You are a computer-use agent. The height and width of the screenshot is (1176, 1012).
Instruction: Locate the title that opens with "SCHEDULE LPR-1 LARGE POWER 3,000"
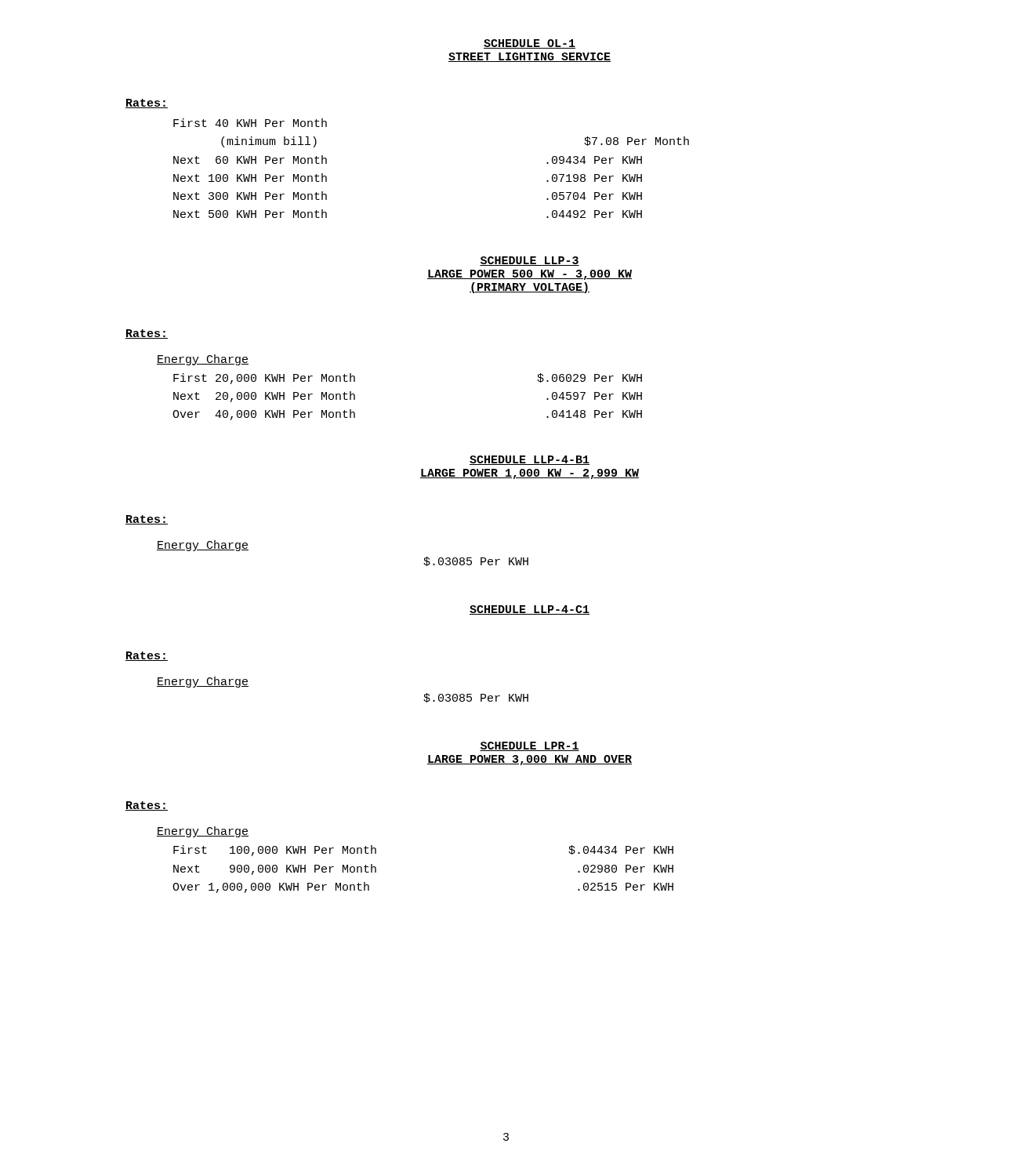pos(529,754)
